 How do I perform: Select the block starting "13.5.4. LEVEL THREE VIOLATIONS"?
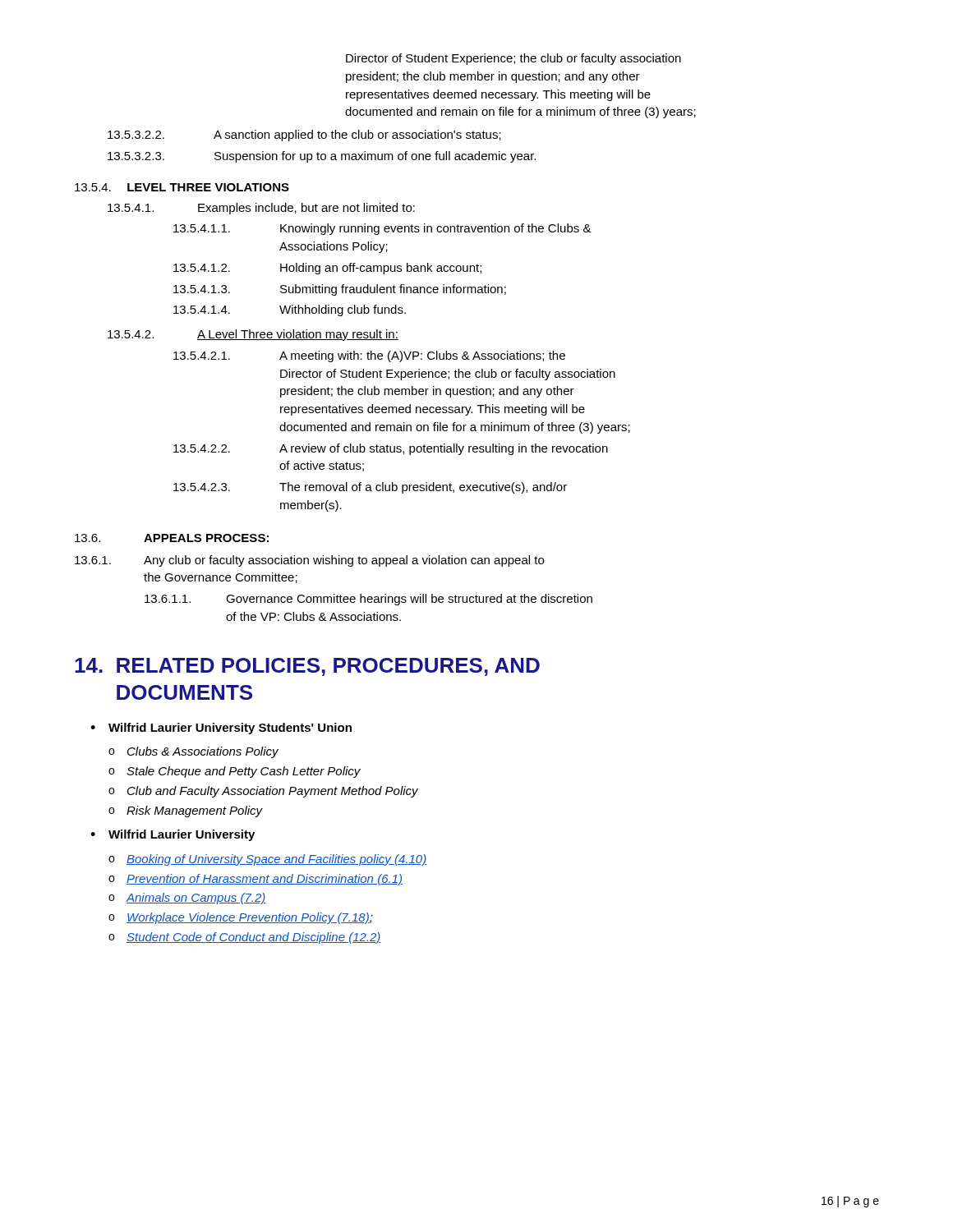182,186
